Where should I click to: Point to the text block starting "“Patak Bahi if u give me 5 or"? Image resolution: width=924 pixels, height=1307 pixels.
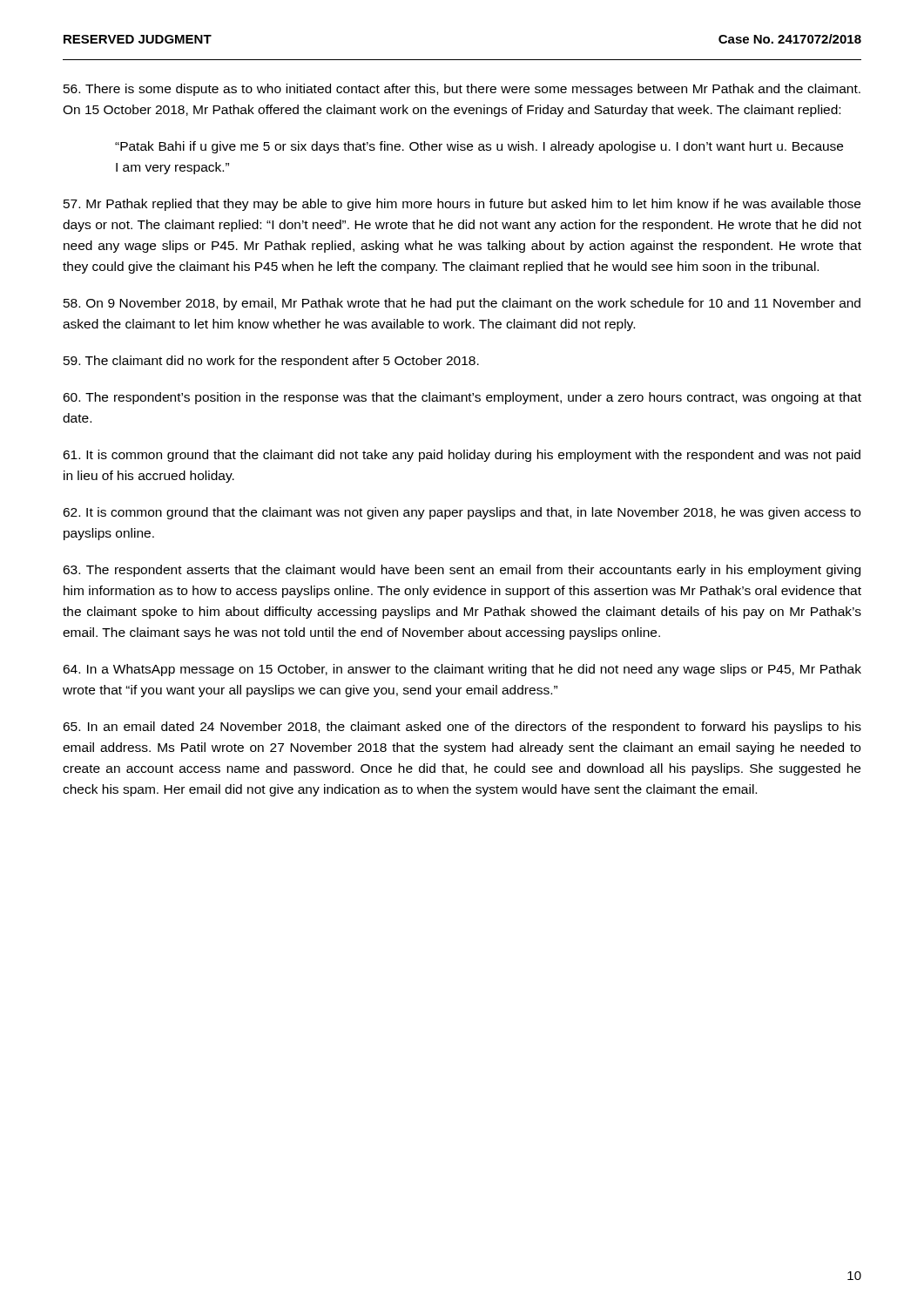(479, 156)
